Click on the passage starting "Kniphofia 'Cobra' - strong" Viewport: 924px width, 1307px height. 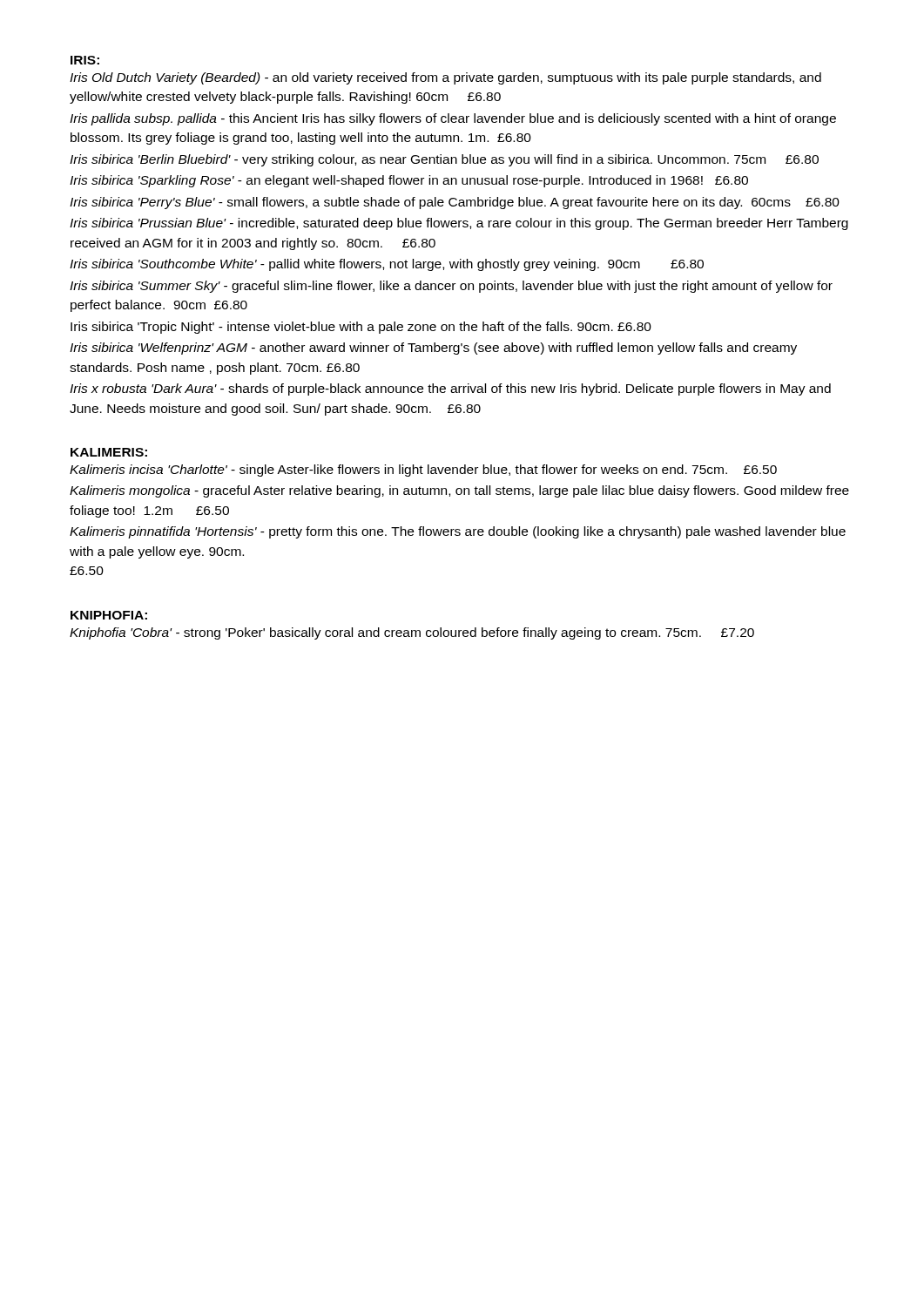tap(412, 632)
